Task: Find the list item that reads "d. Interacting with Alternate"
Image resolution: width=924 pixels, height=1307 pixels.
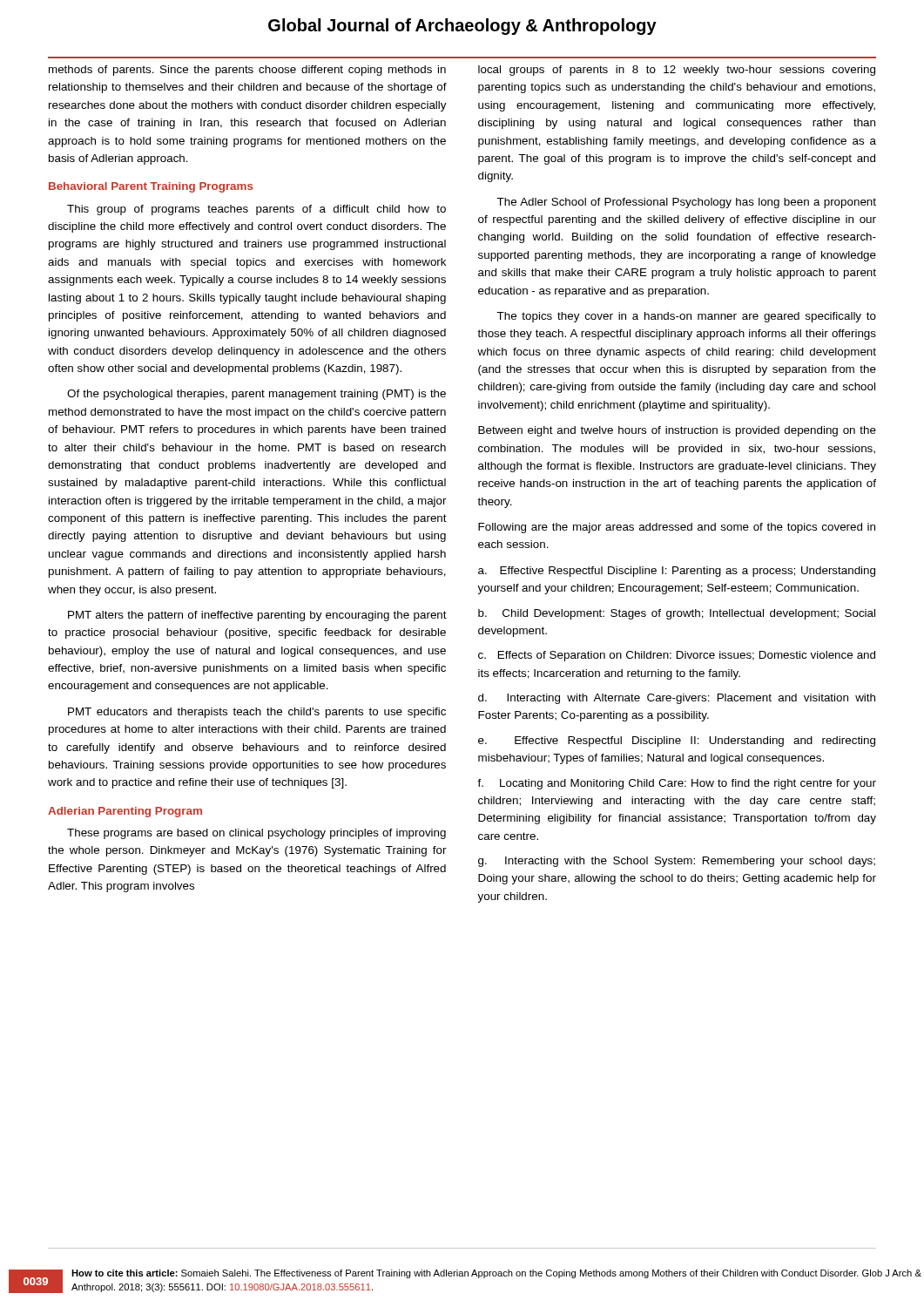Action: click(x=677, y=707)
